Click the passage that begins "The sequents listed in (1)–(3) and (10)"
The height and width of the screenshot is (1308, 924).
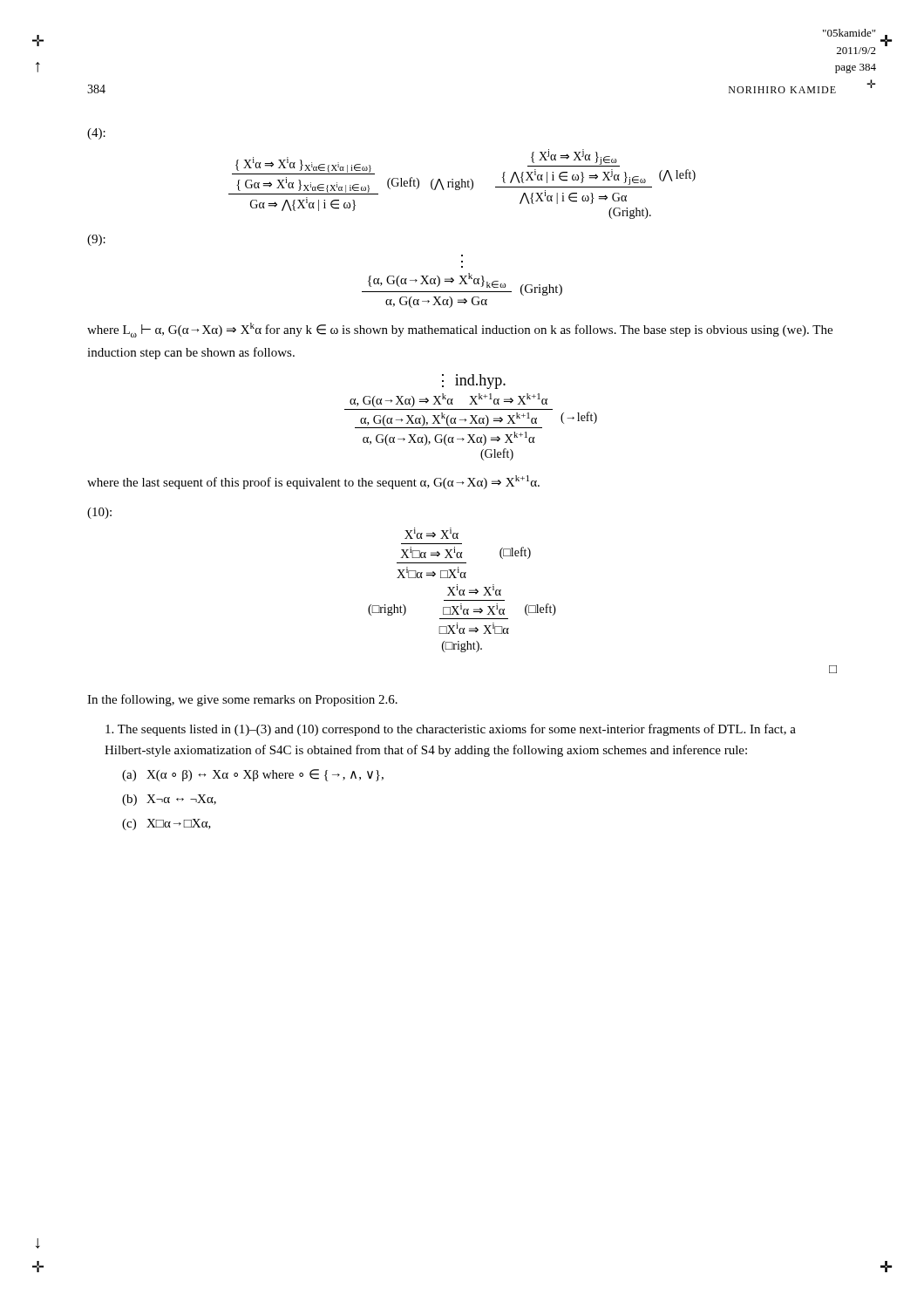click(451, 730)
